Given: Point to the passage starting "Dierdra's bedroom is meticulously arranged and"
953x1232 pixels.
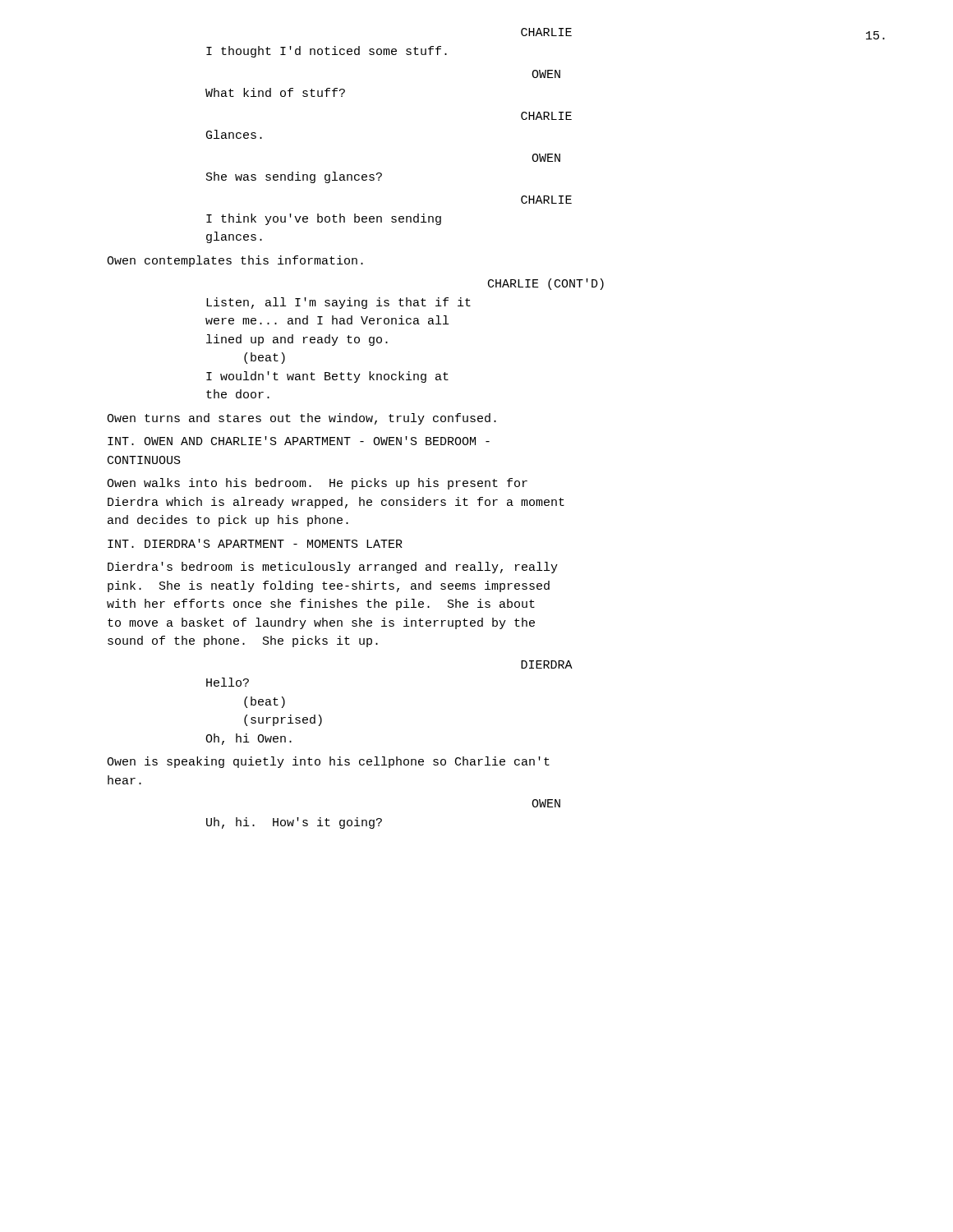Looking at the screenshot, I should 332,605.
